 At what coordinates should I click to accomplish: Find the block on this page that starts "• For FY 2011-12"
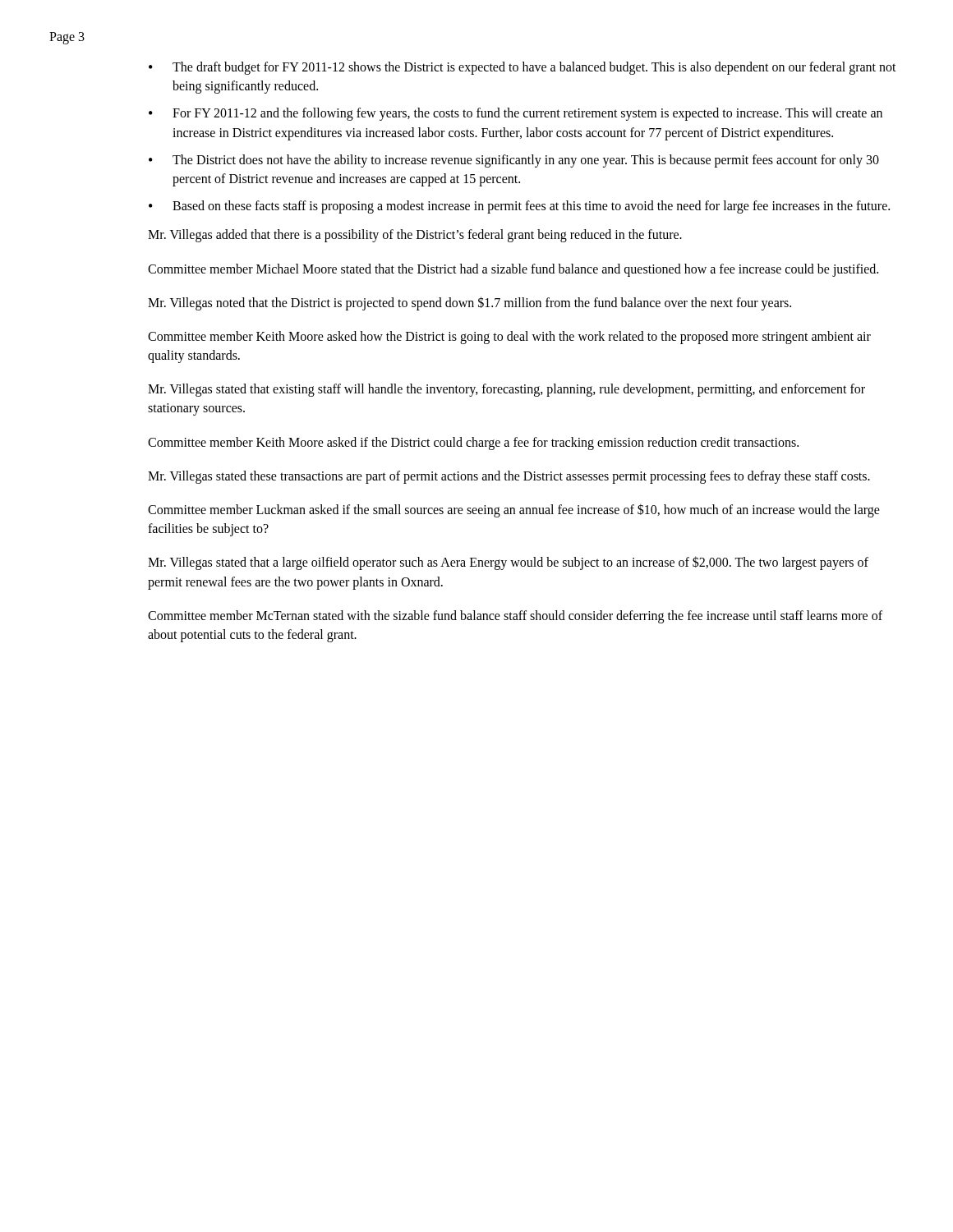526,123
